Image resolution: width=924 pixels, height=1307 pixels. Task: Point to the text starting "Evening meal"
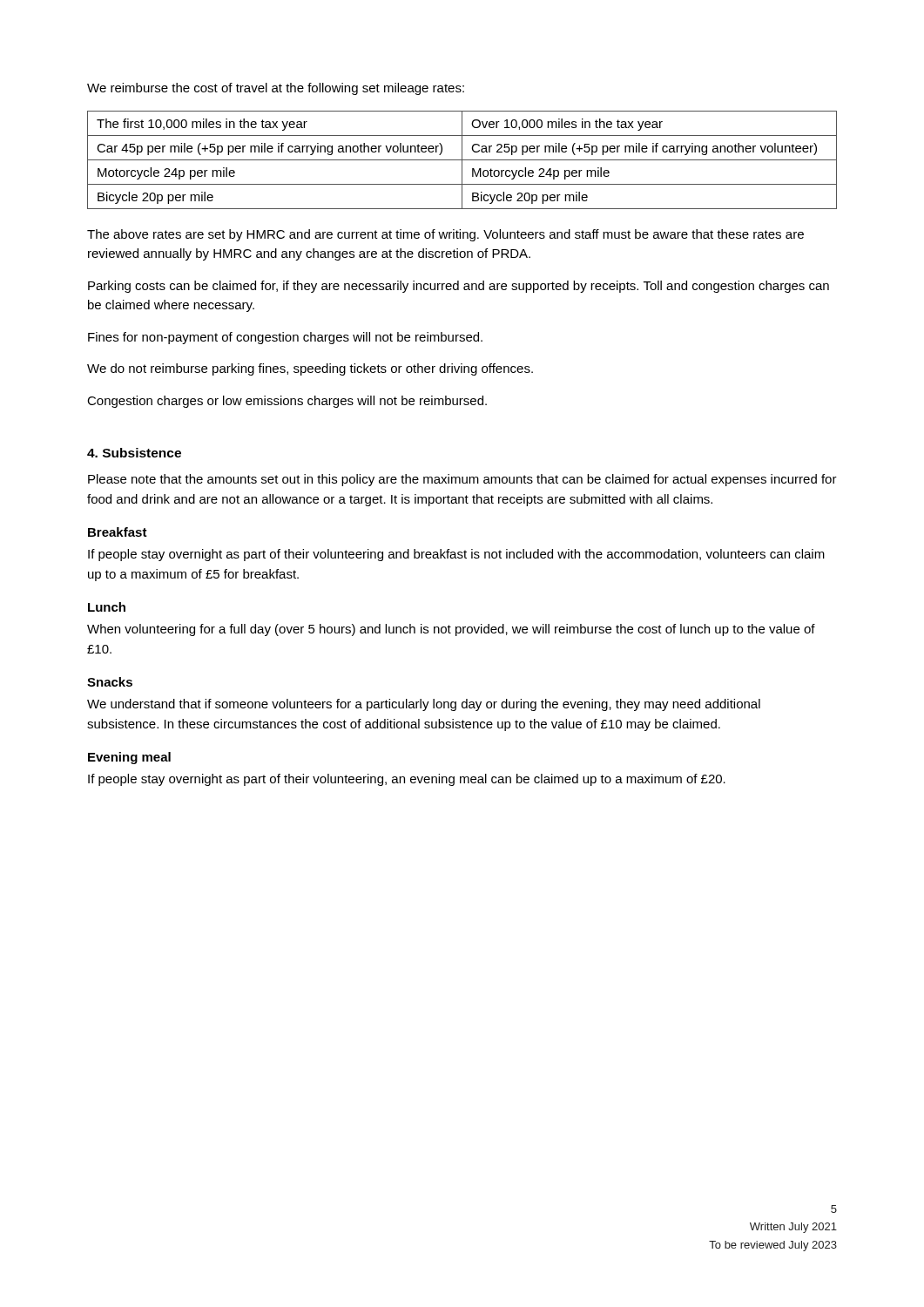[x=129, y=757]
